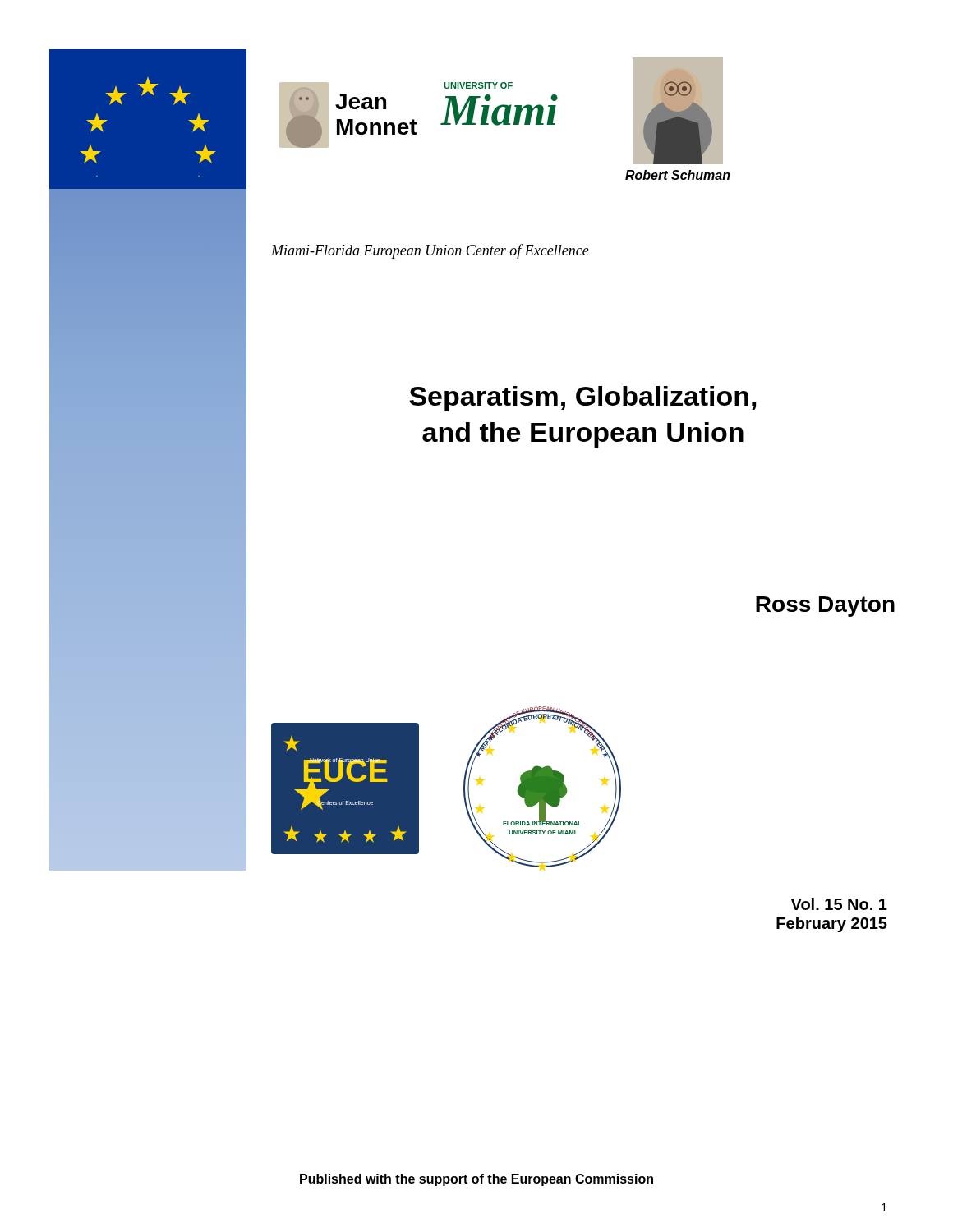Select the photo
Screen dimensions: 1232x953
coord(678,111)
